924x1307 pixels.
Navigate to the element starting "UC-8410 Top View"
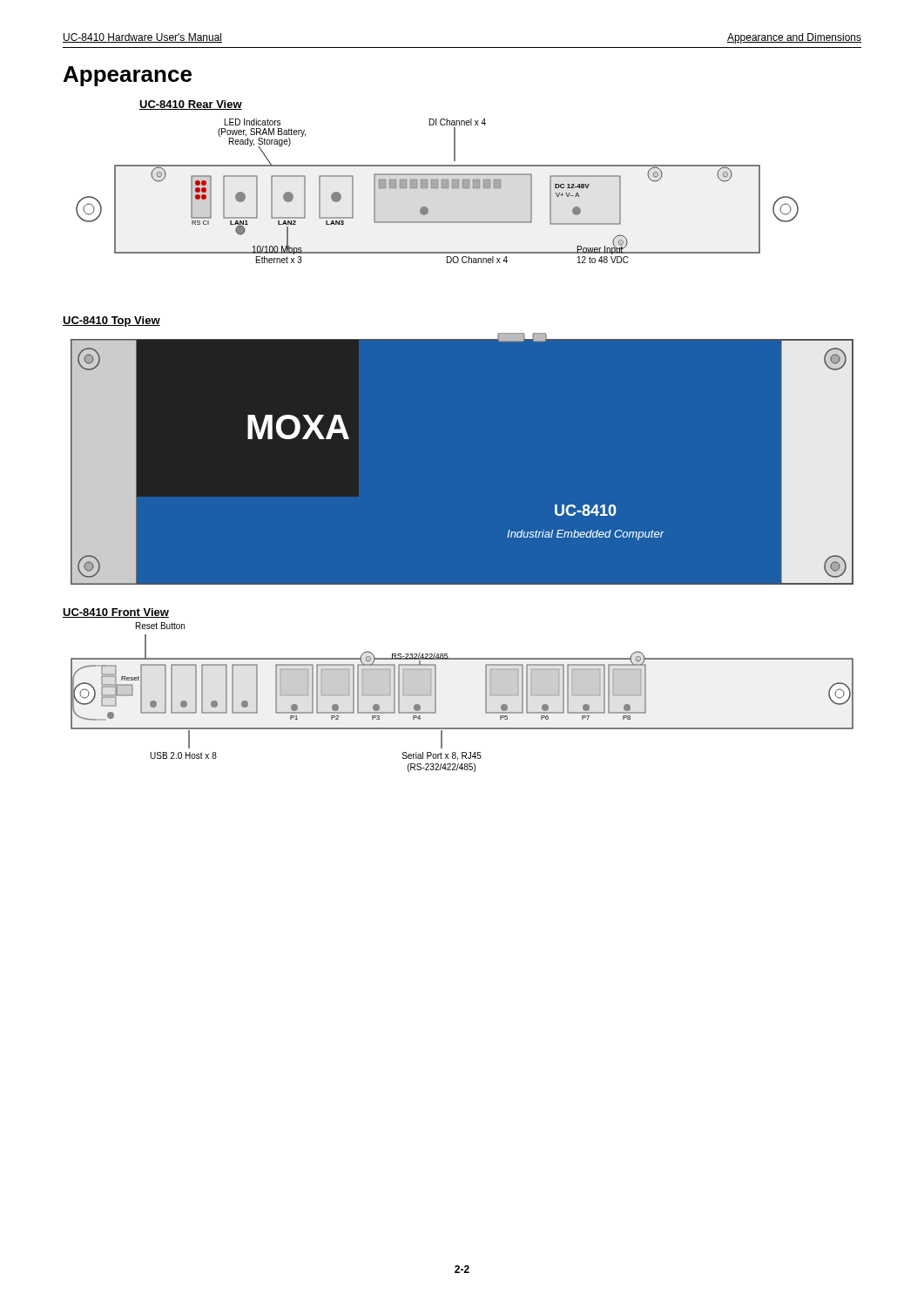[x=111, y=320]
